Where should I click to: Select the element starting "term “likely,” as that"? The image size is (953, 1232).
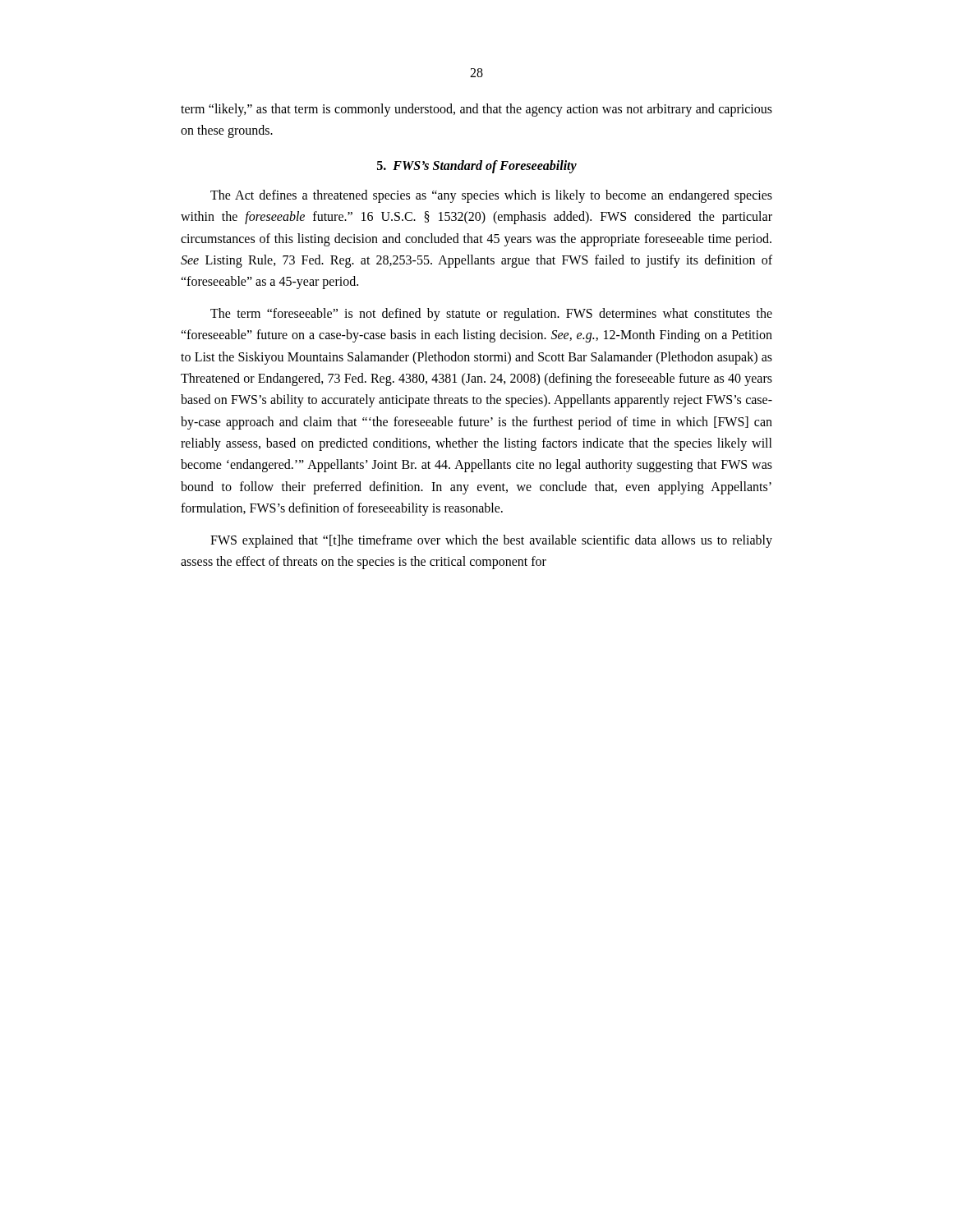click(476, 120)
